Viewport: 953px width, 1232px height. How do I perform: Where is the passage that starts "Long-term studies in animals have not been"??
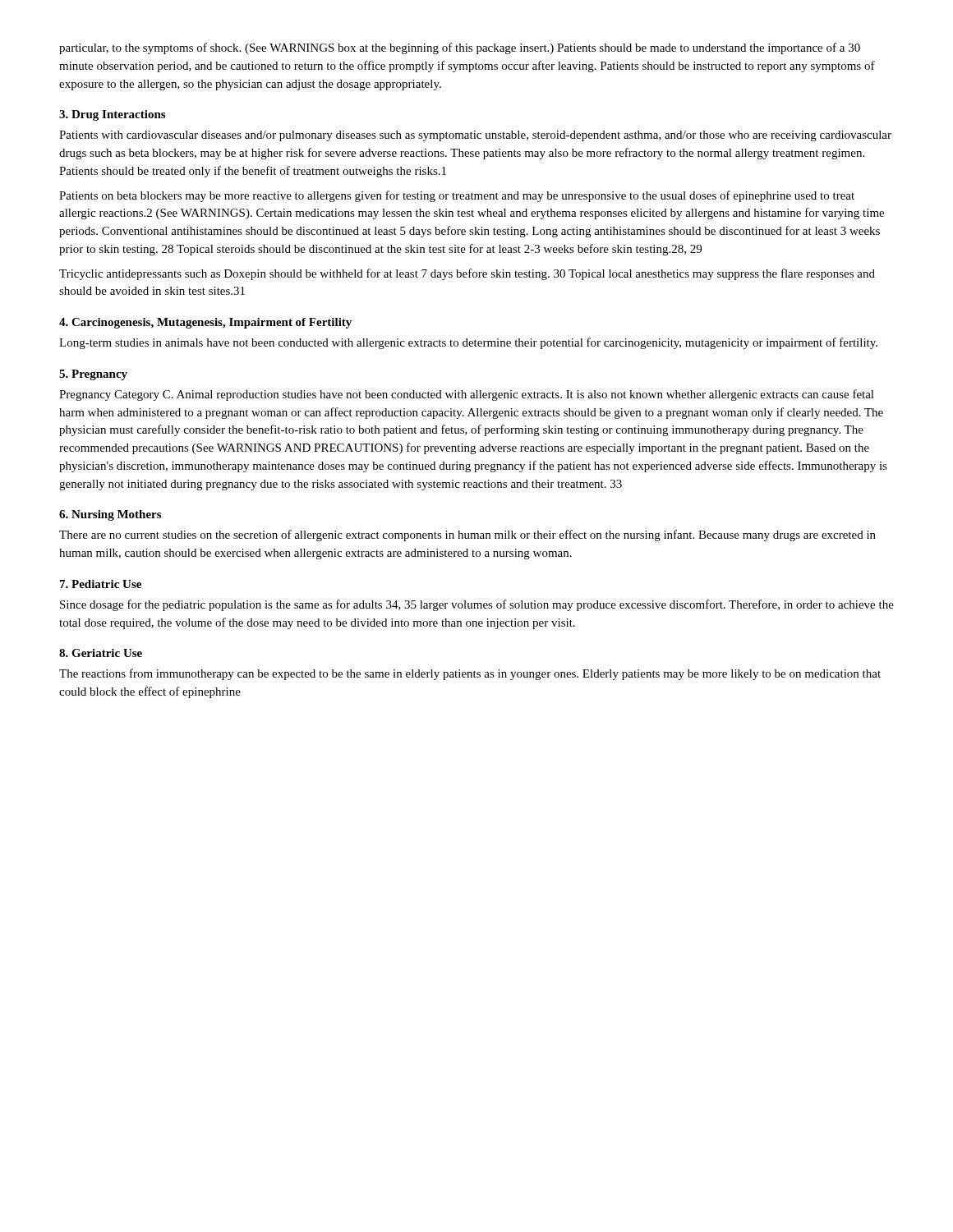click(x=476, y=343)
